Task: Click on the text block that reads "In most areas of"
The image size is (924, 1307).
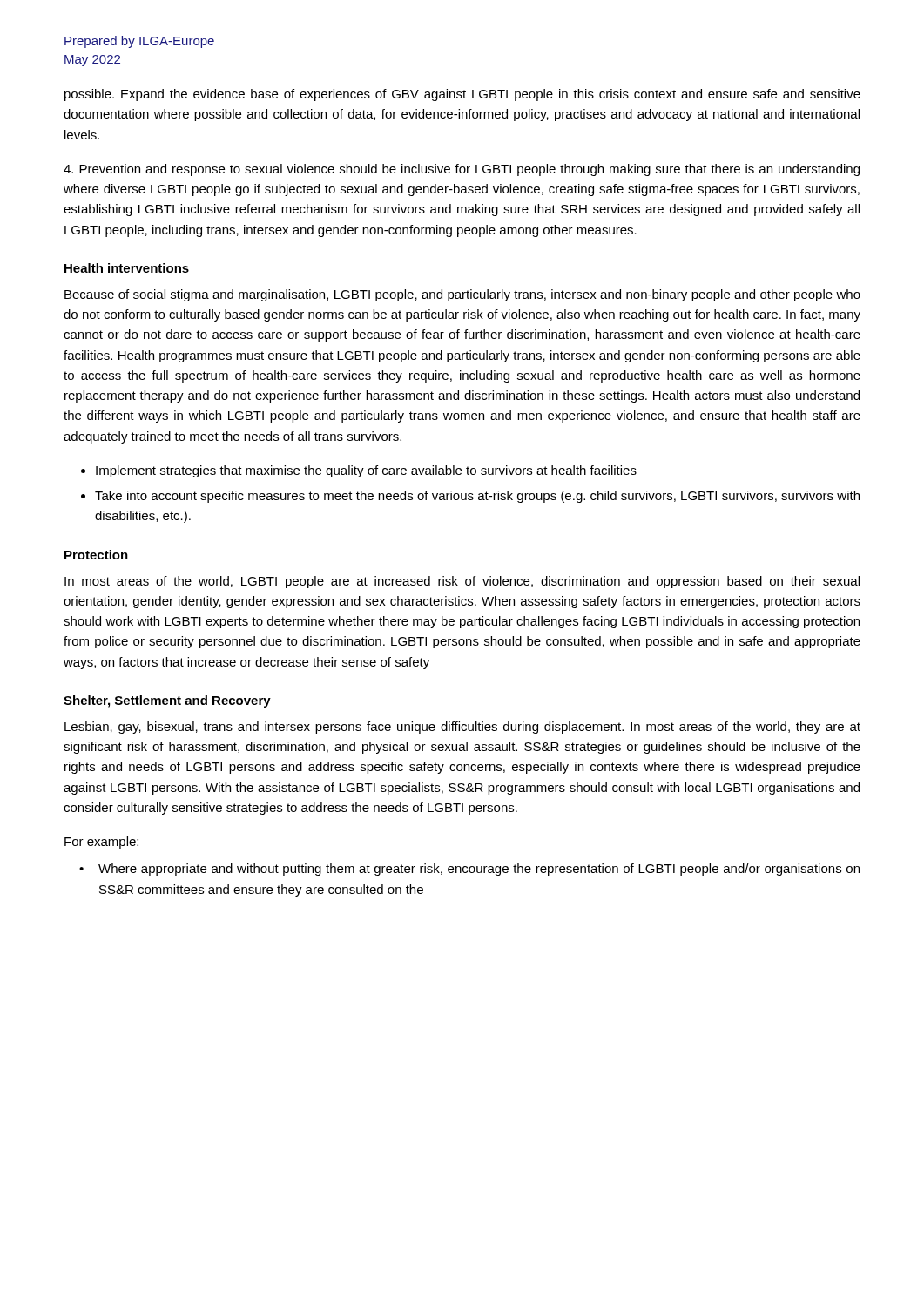Action: [x=462, y=621]
